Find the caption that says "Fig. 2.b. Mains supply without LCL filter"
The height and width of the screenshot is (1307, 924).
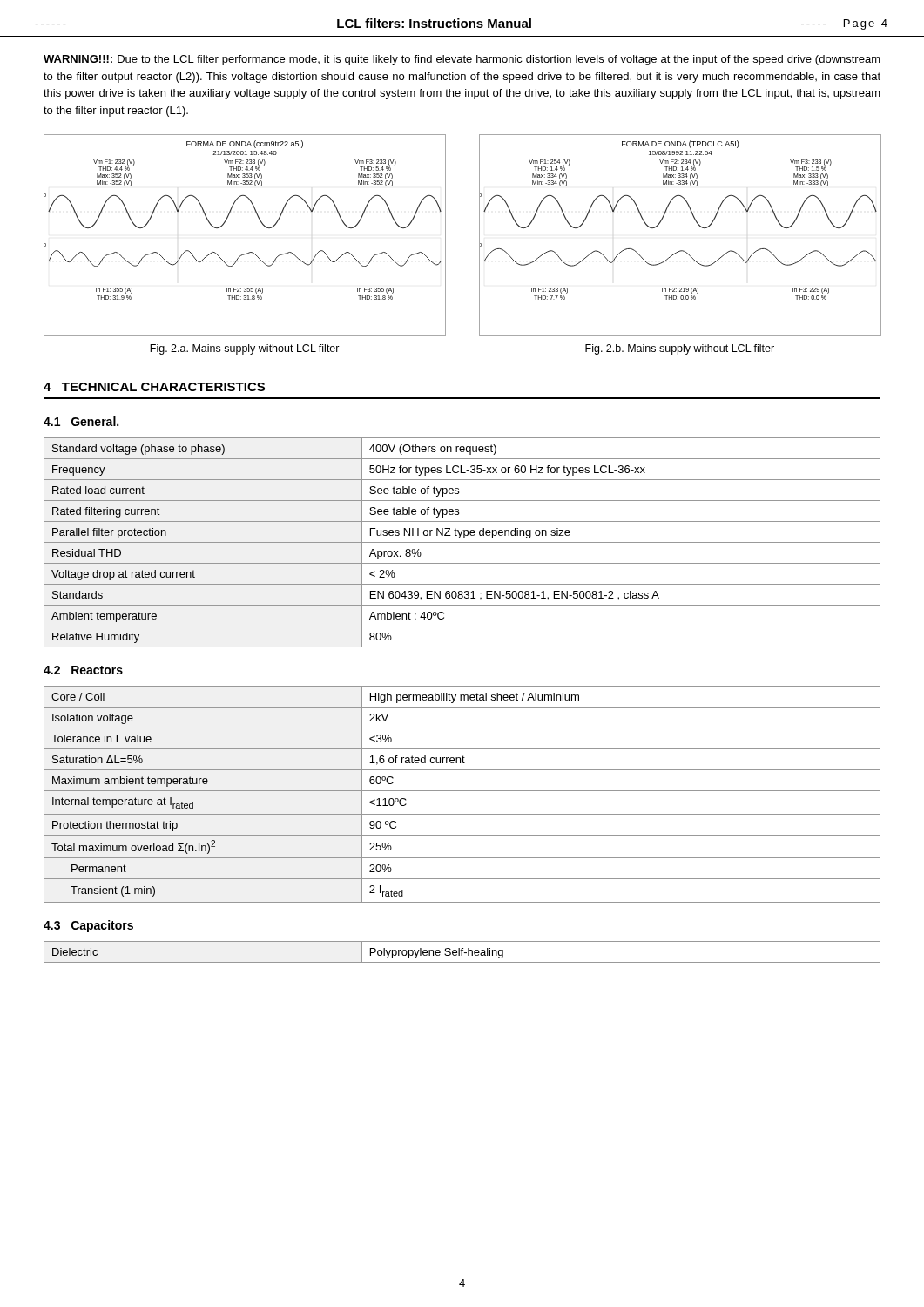click(x=680, y=349)
